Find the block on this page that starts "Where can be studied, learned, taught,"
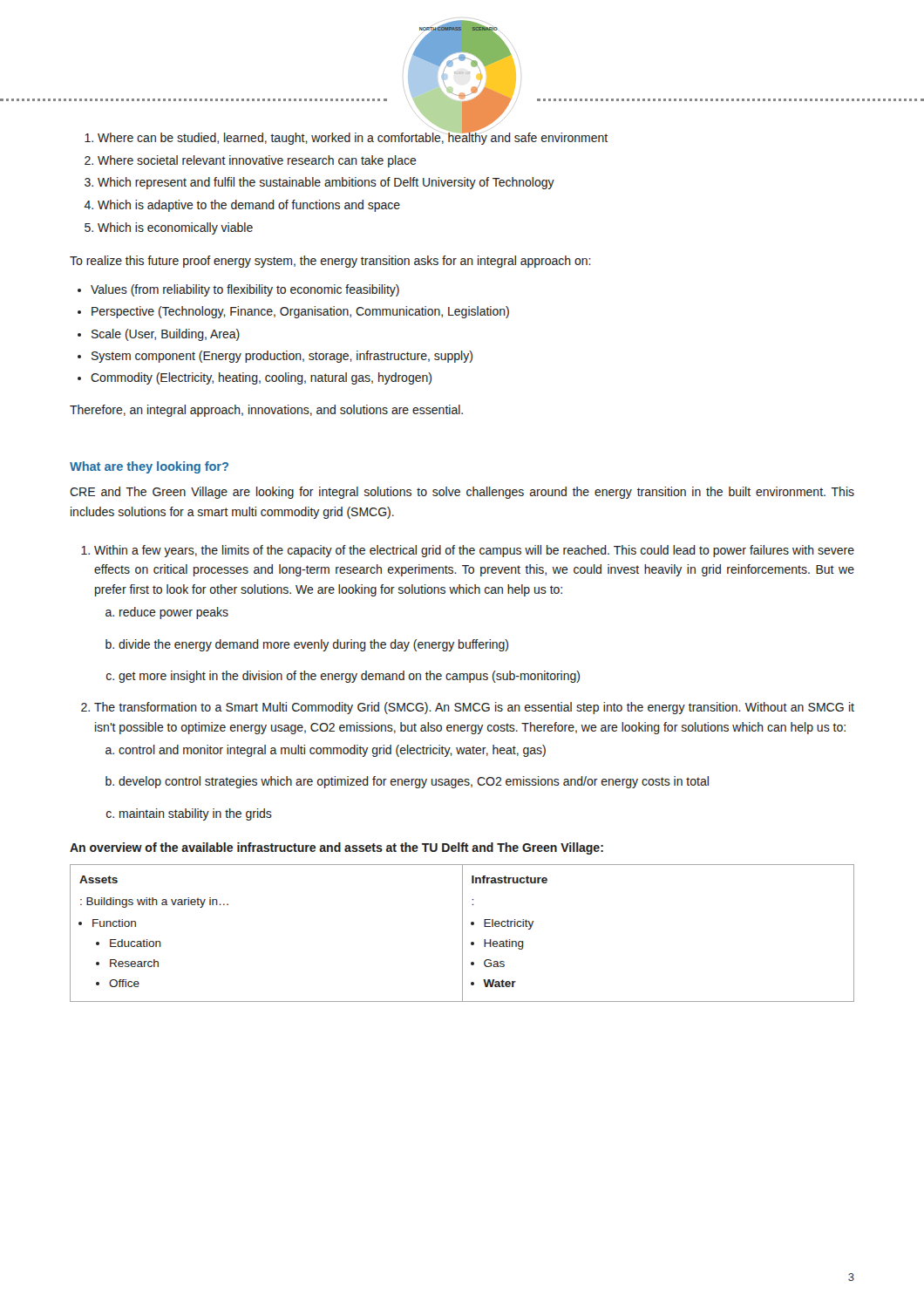Screen dimensions: 1308x924 point(462,183)
